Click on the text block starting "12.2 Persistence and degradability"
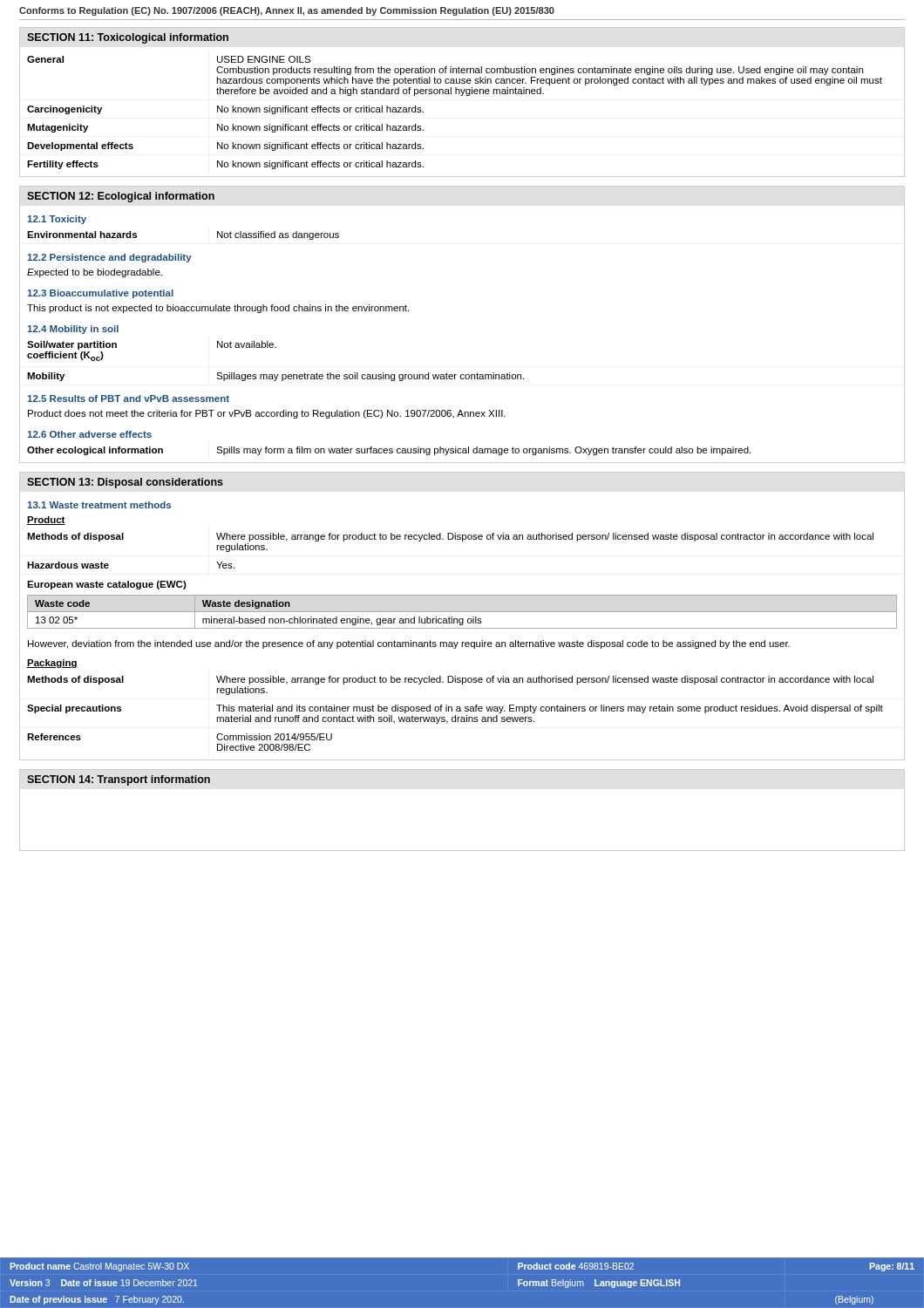 pyautogui.click(x=109, y=257)
